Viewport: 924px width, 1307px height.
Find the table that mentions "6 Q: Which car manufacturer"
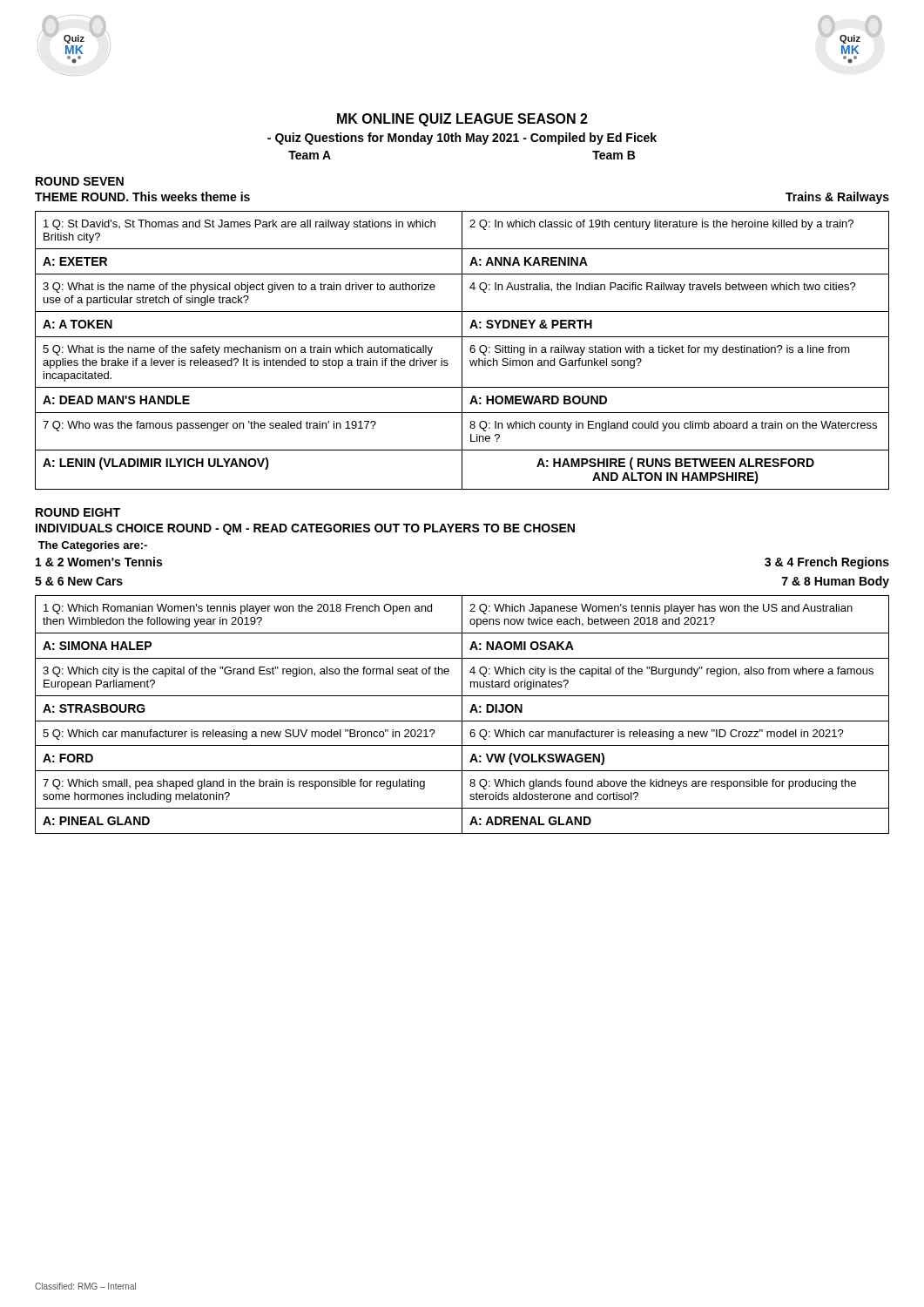pyautogui.click(x=462, y=714)
